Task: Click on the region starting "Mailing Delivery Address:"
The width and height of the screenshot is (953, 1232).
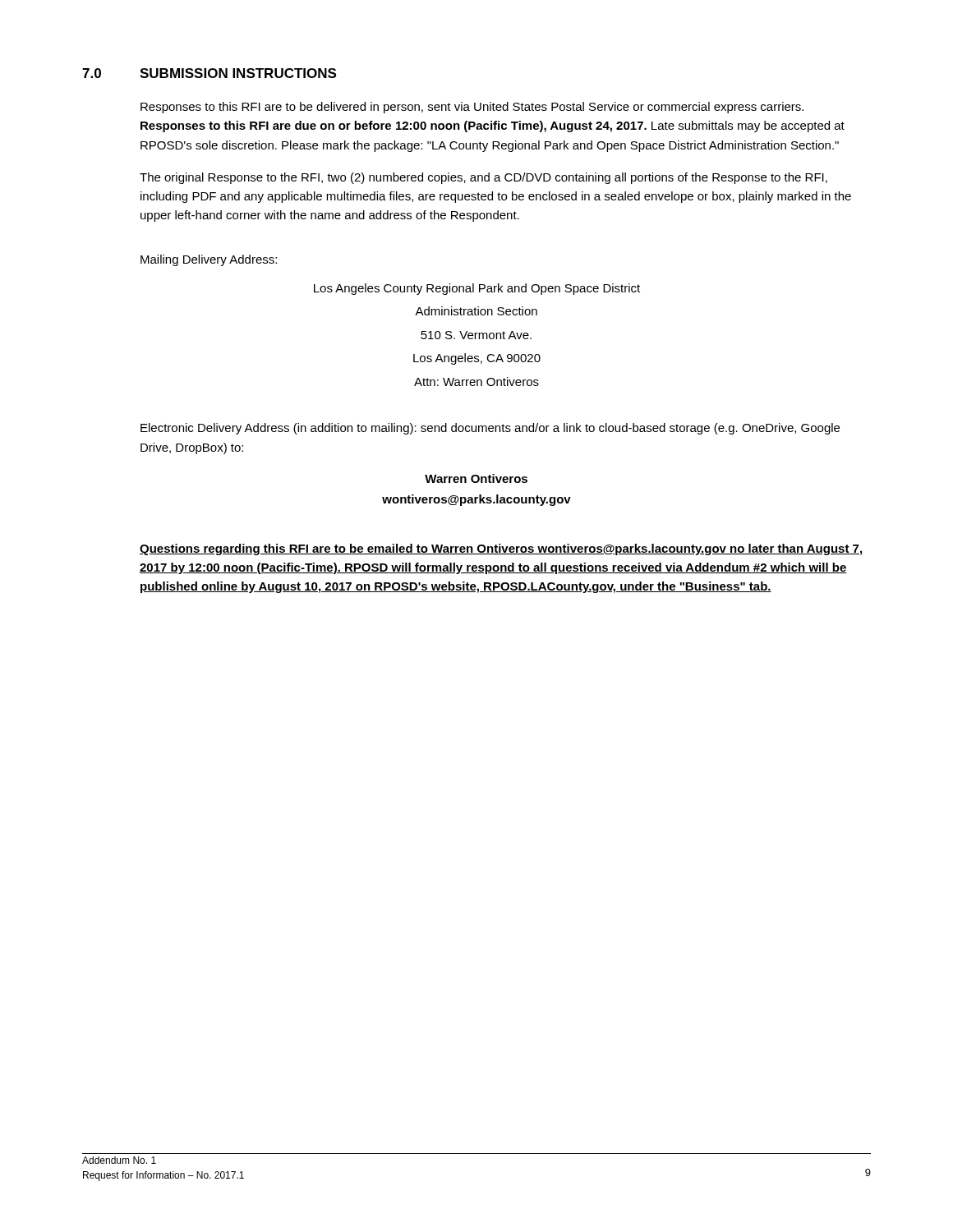Action: tap(209, 259)
